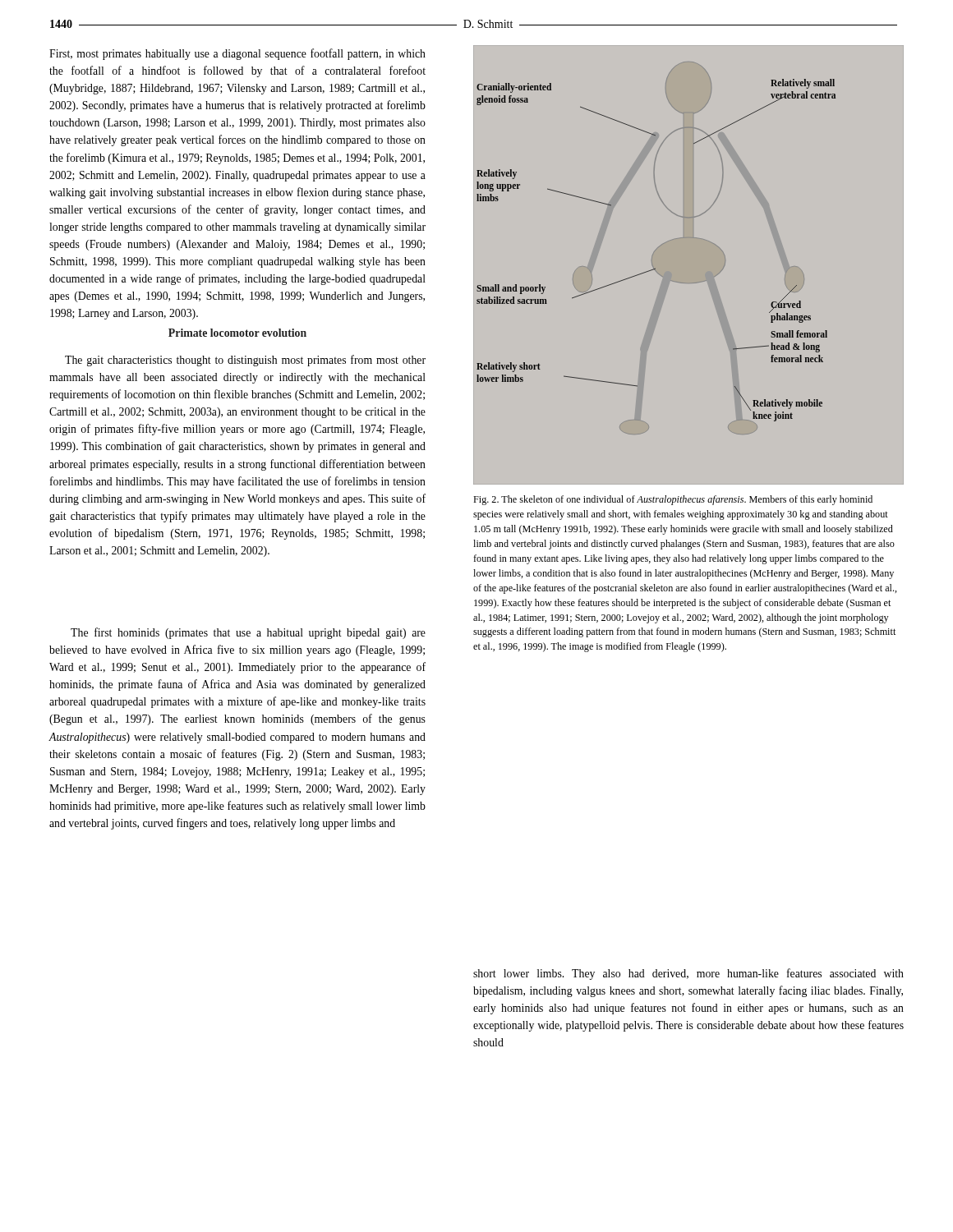The height and width of the screenshot is (1232, 953).
Task: Select the text starting "short lower limbs. They also had derived,"
Action: (x=688, y=1008)
